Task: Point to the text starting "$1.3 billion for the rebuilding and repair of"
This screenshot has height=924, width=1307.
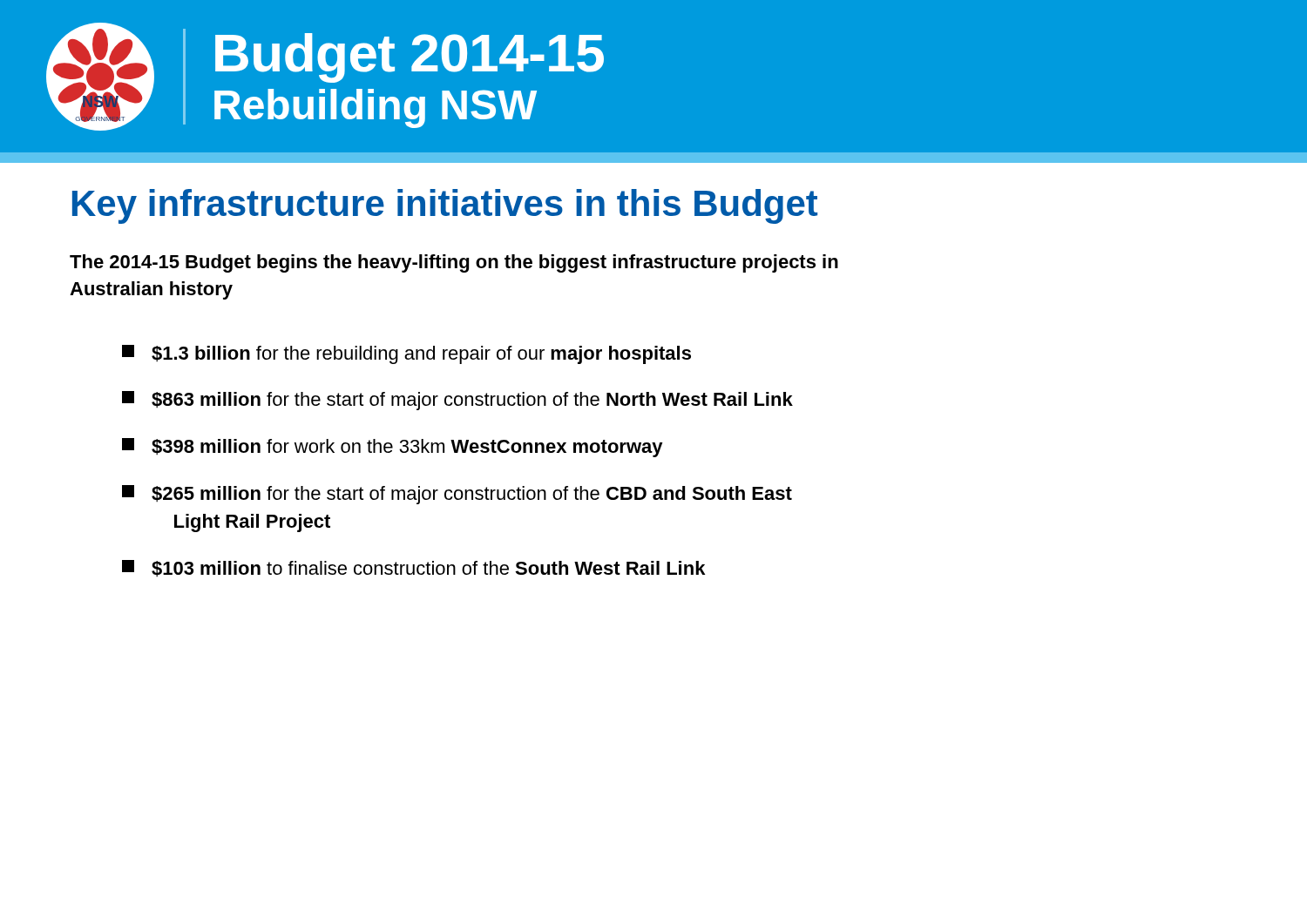Action: 680,353
